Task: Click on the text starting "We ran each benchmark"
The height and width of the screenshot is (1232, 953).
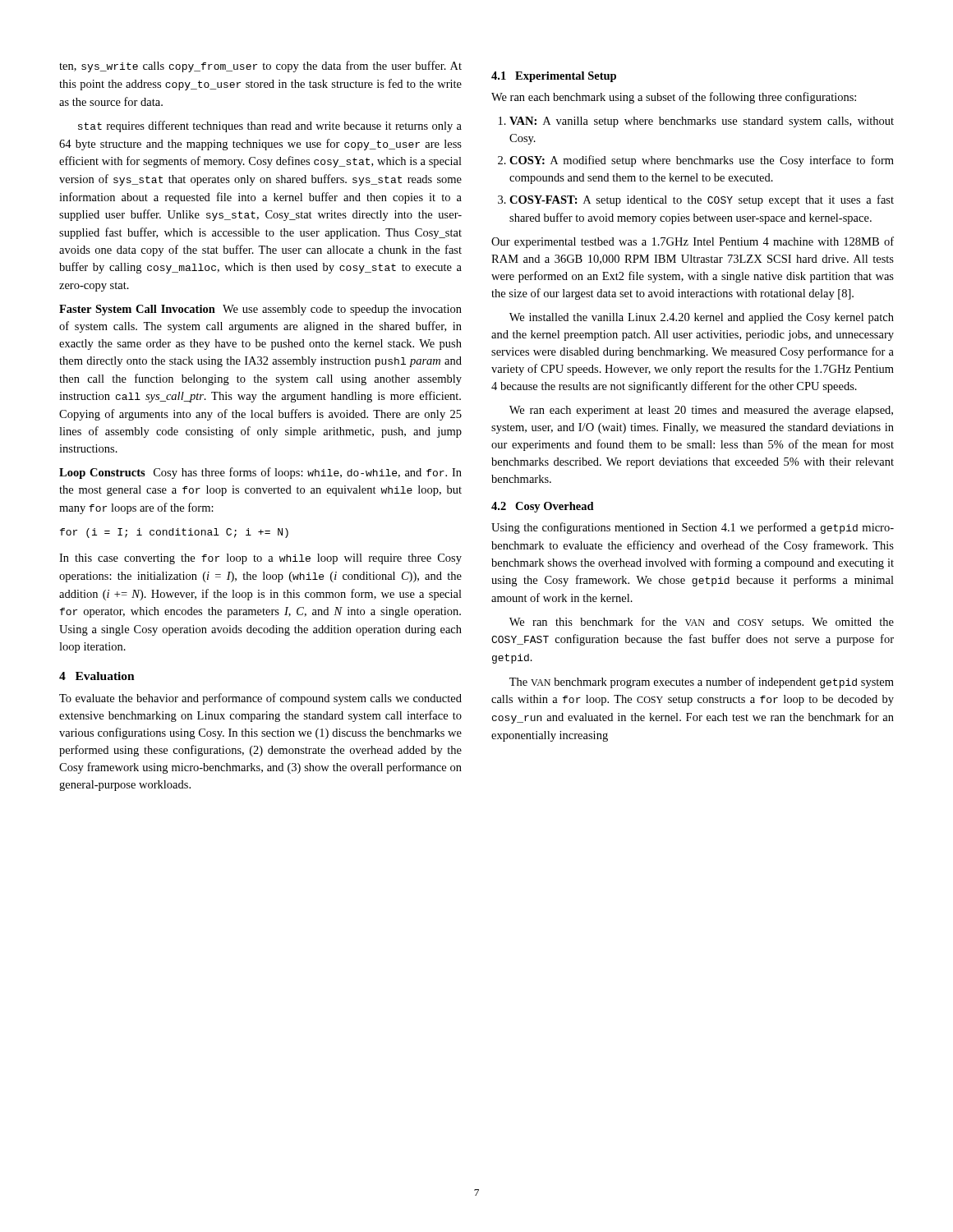Action: point(693,97)
